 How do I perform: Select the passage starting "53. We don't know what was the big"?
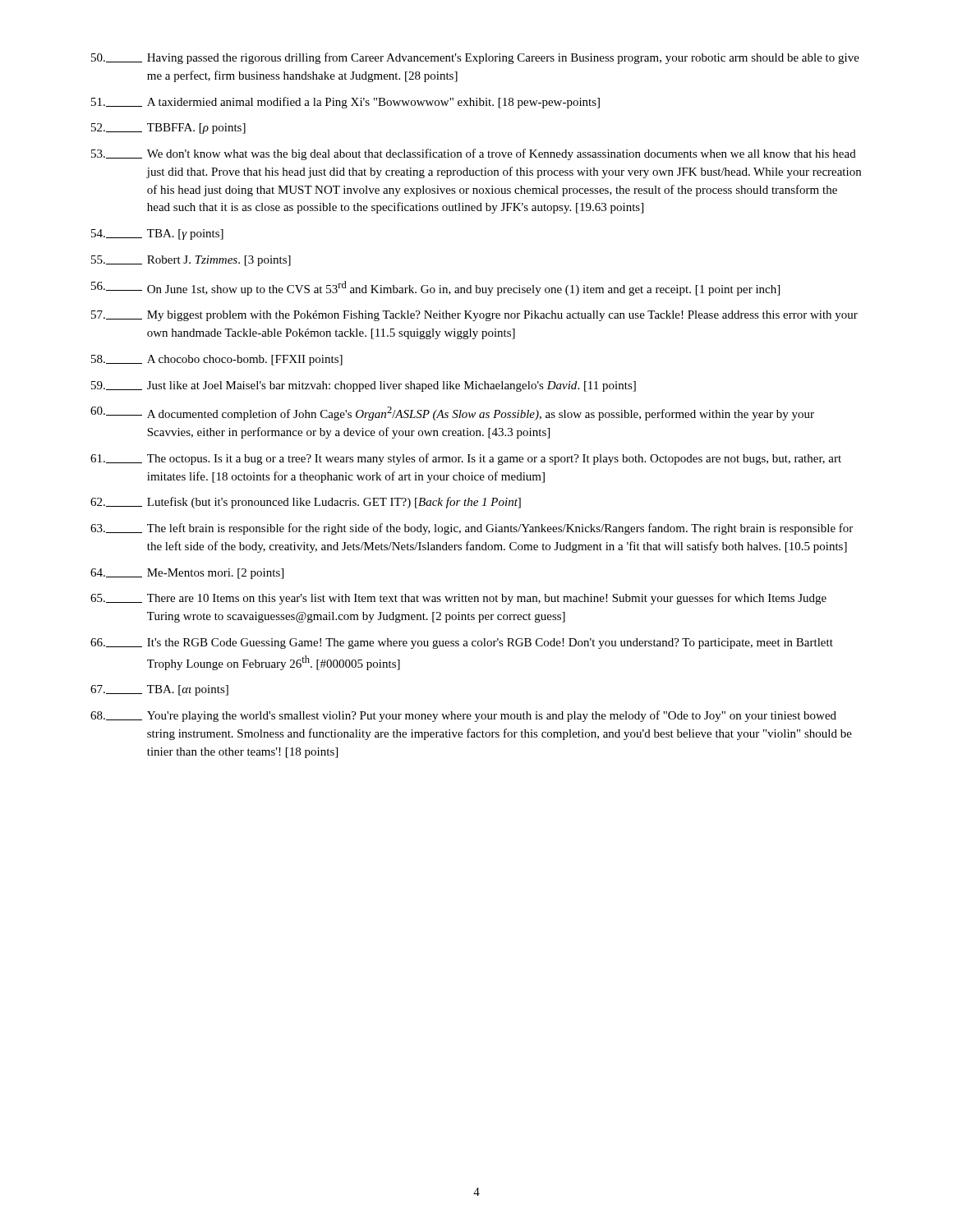point(476,181)
